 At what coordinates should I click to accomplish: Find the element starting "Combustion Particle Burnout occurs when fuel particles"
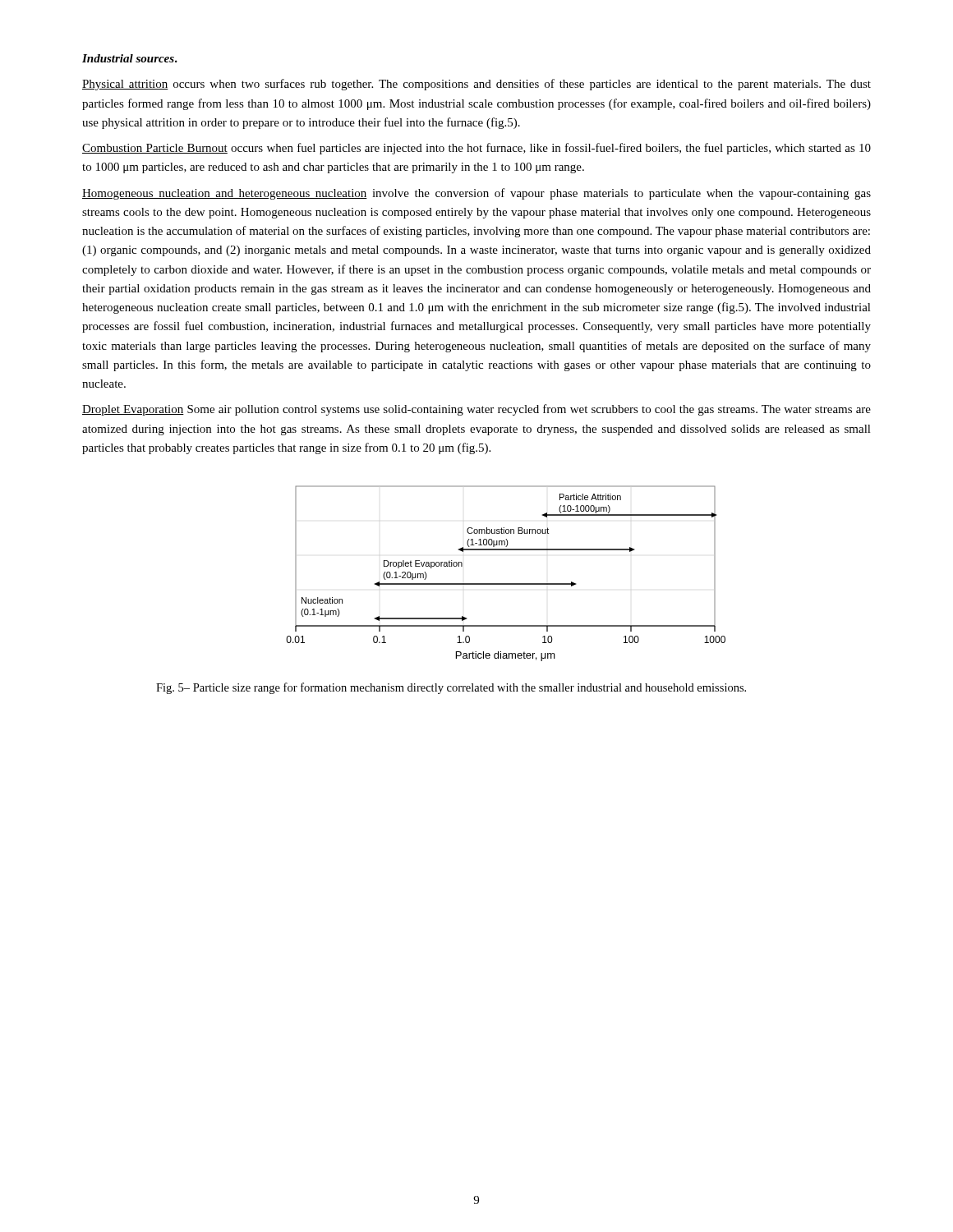point(476,157)
